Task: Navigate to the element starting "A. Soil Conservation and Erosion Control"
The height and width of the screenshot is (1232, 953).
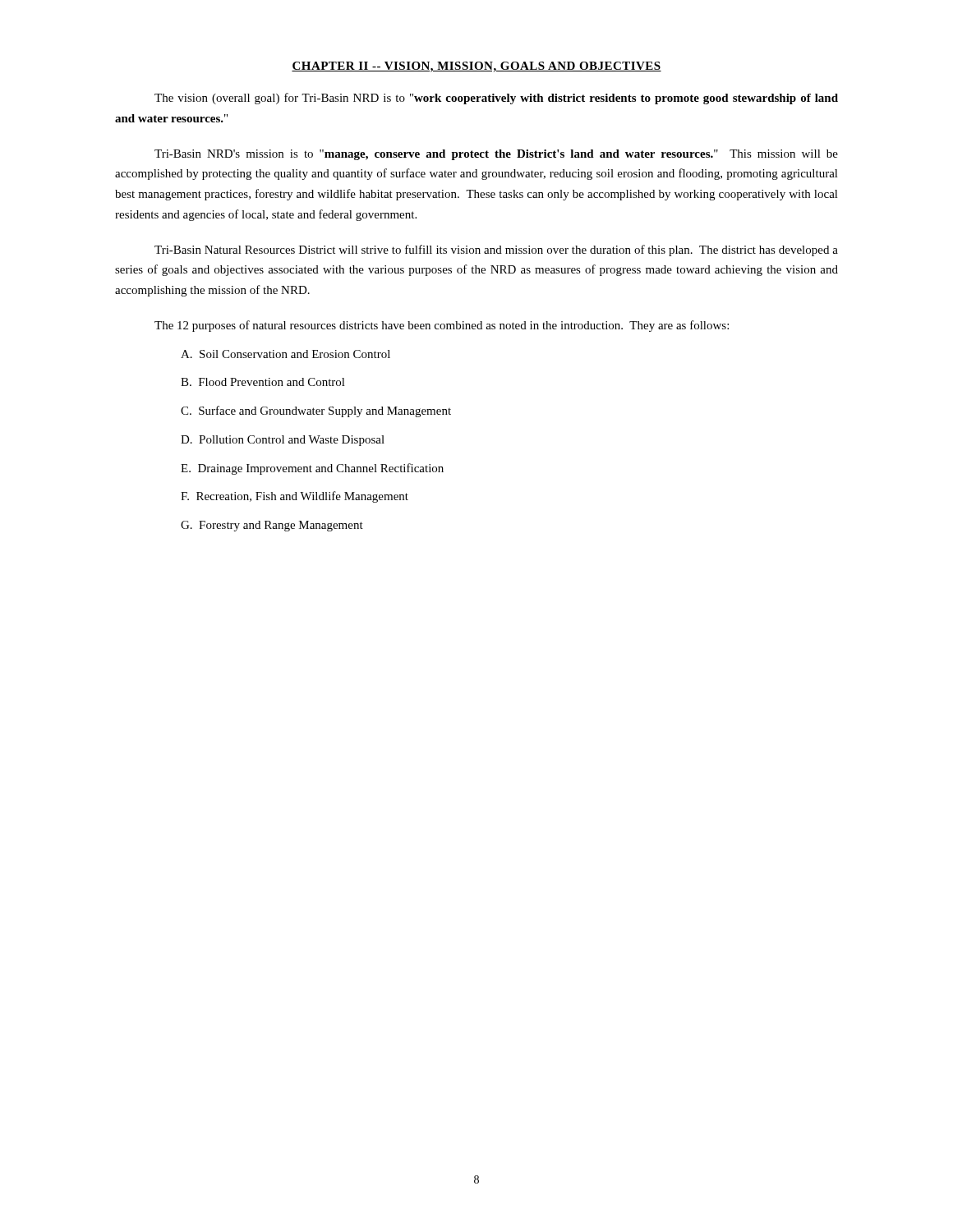Action: point(286,354)
